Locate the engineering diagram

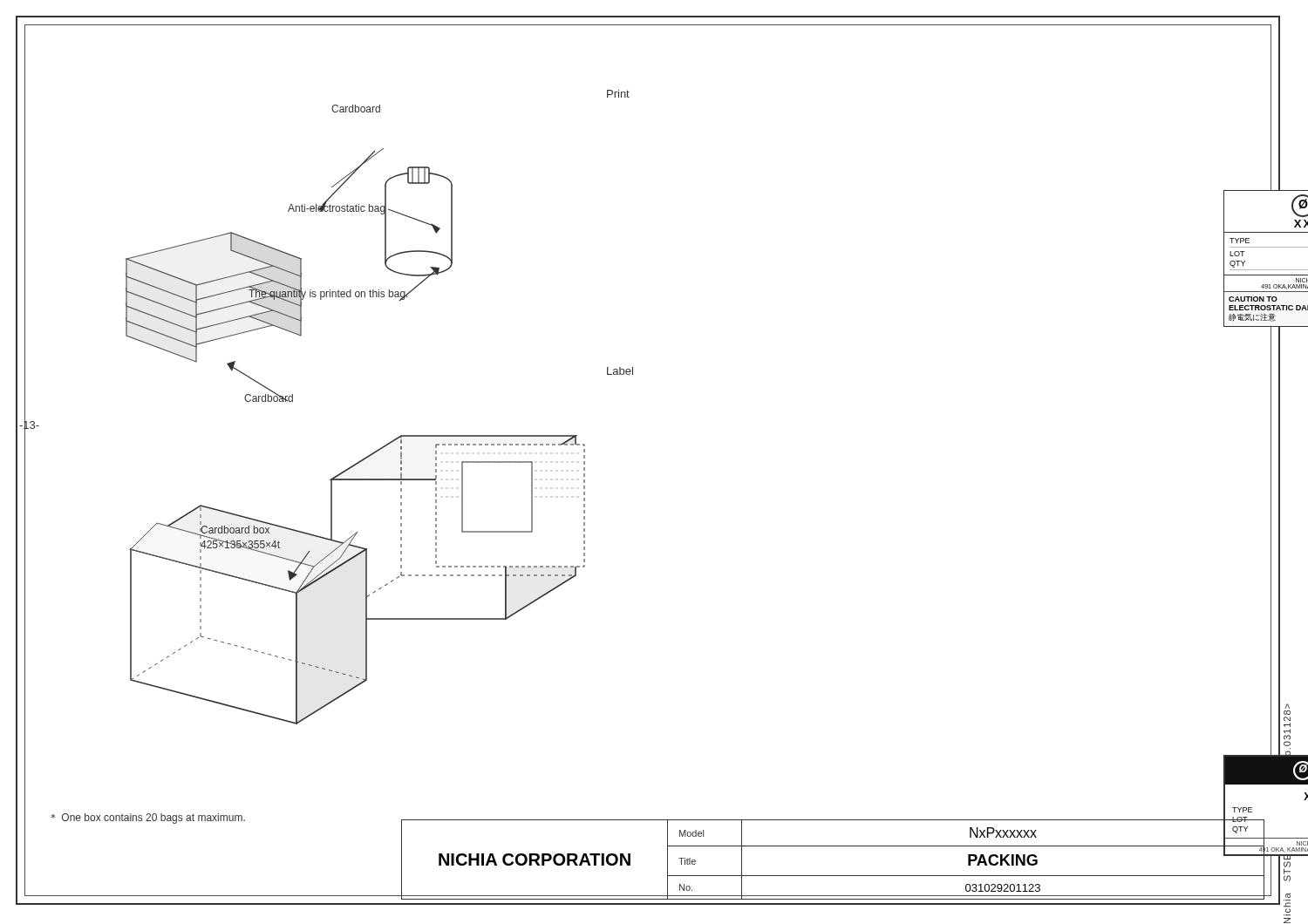[x=523, y=418]
